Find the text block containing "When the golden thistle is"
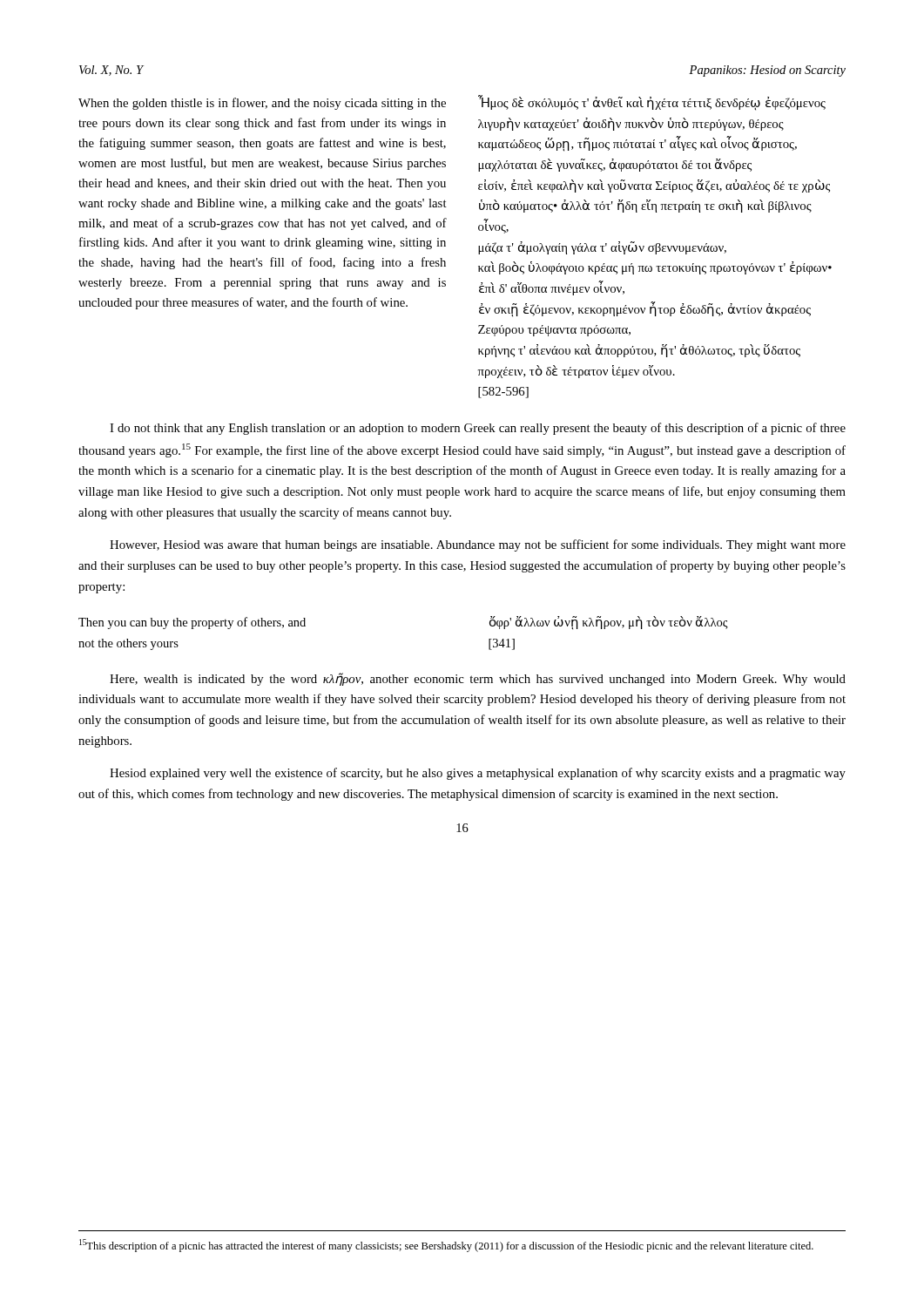 click(262, 203)
